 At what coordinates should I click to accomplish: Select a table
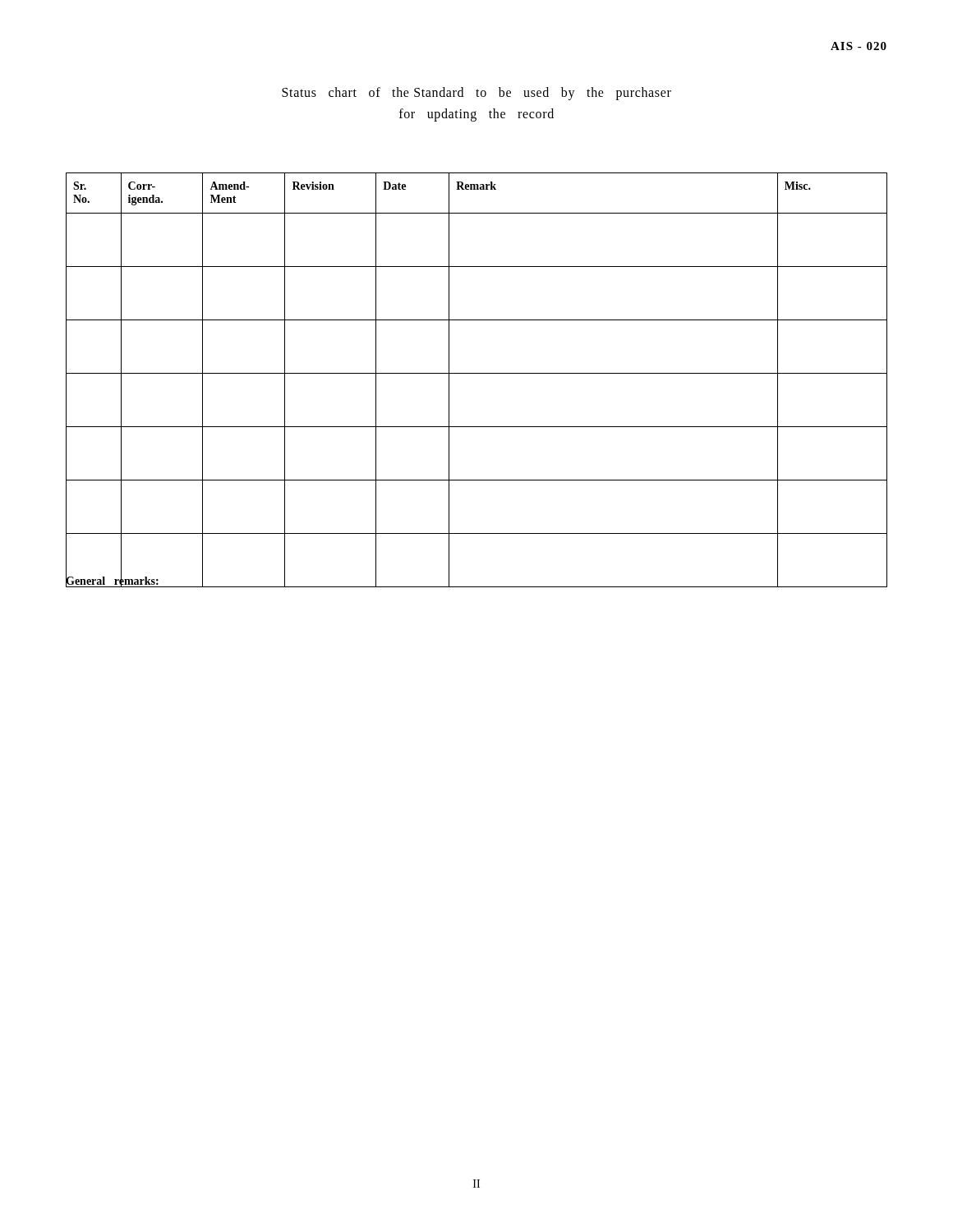pos(476,380)
